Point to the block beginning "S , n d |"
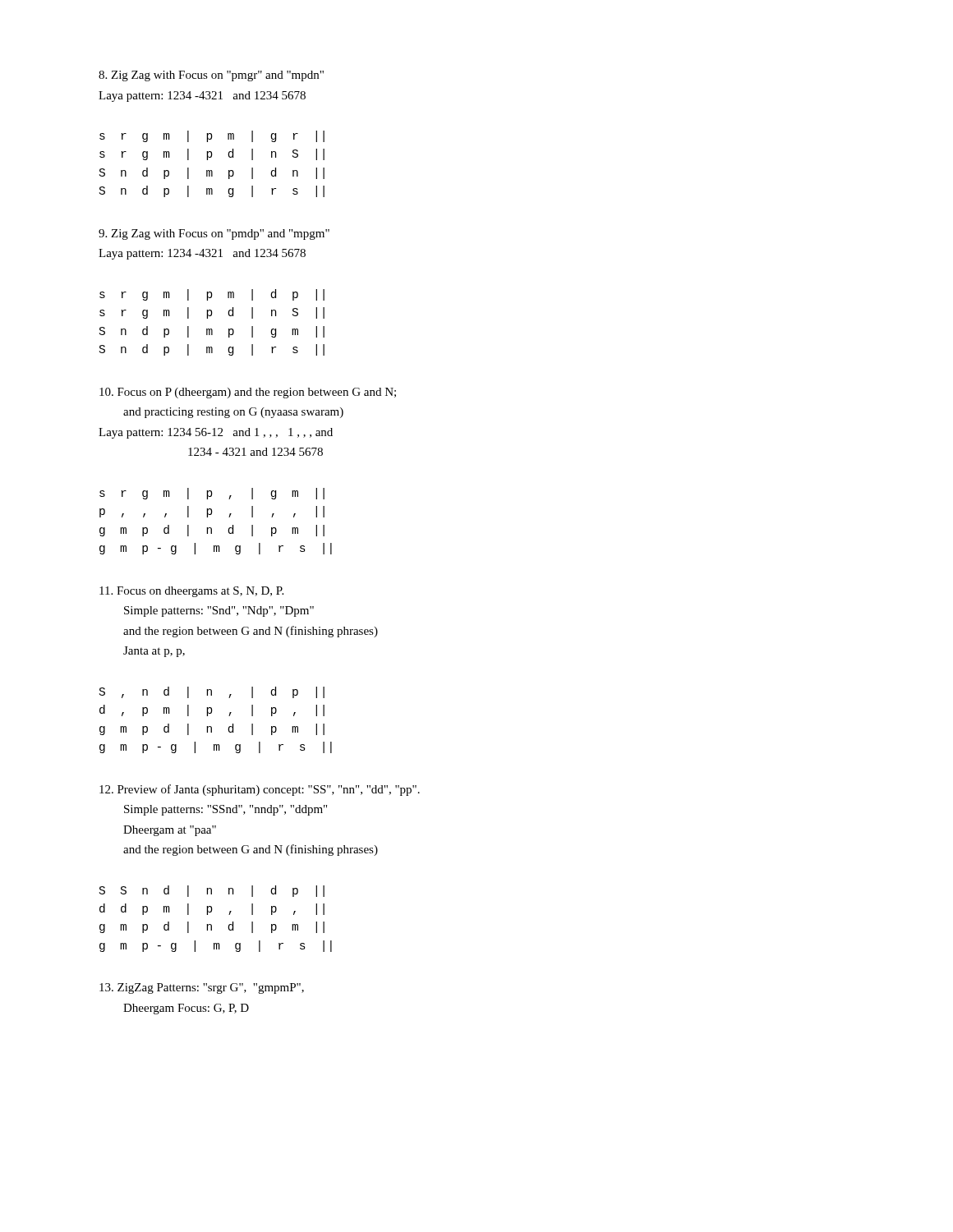Image resolution: width=953 pixels, height=1232 pixels. pos(212,692)
